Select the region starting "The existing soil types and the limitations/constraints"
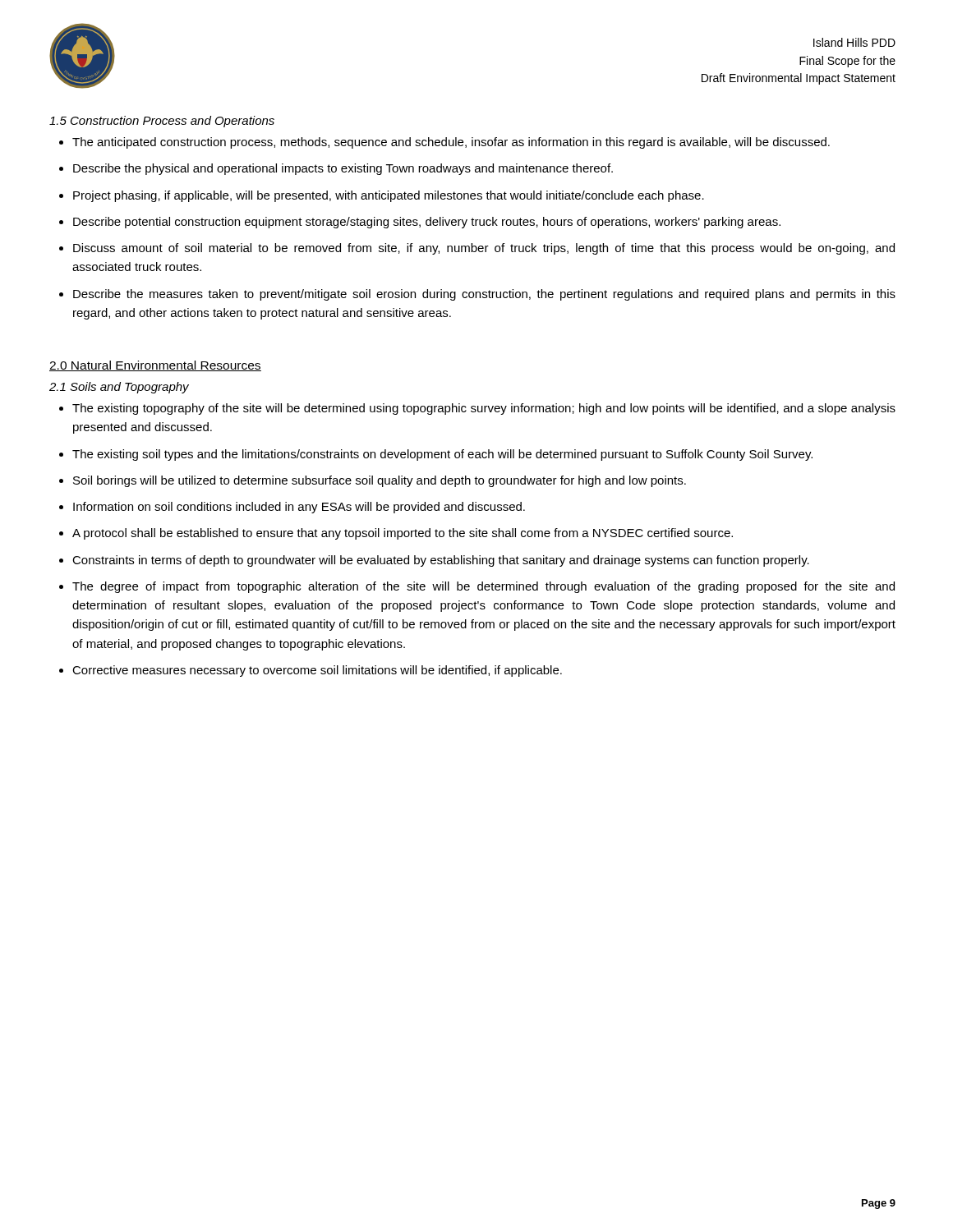 (443, 453)
